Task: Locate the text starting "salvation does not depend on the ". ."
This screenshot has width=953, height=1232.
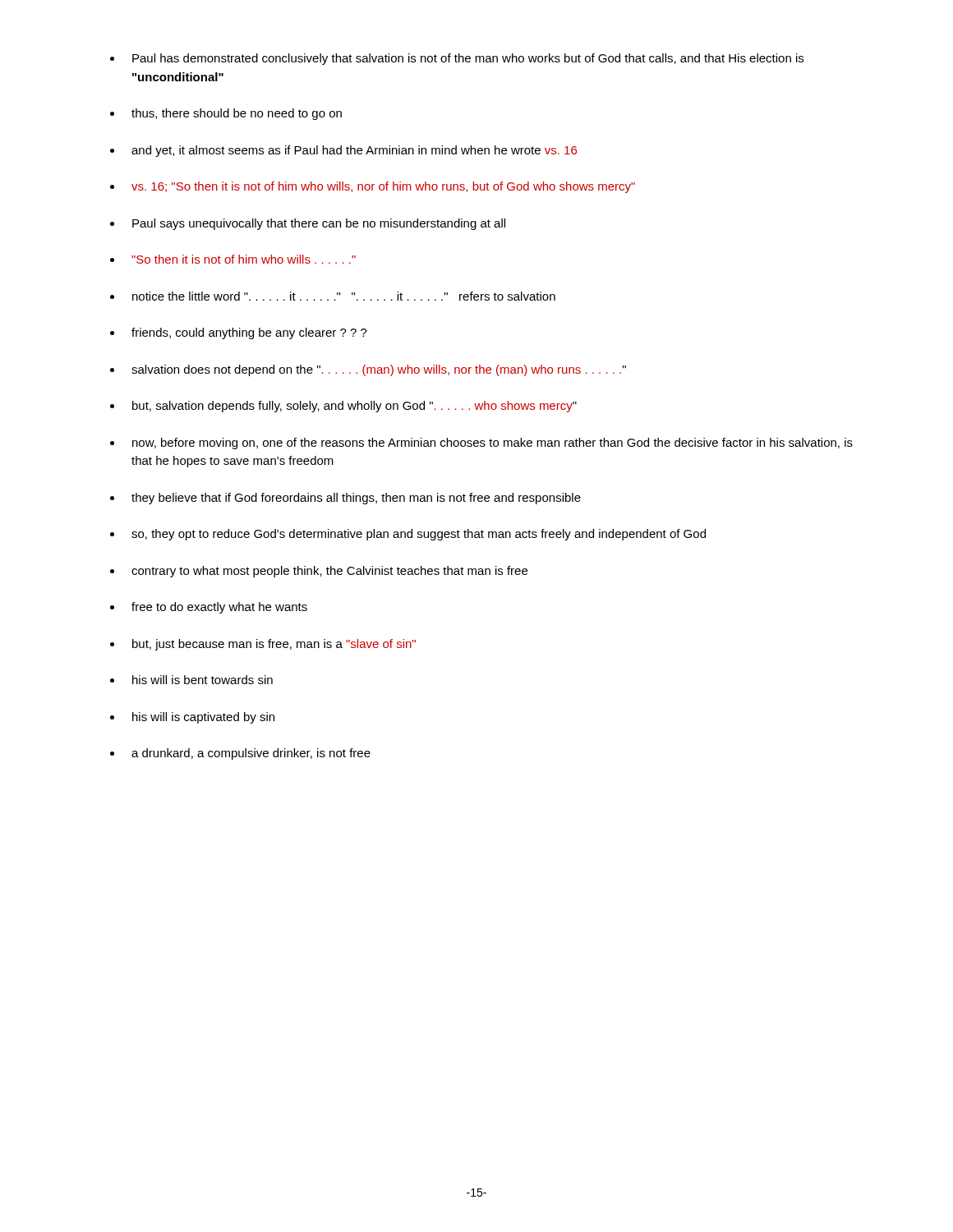Action: (379, 369)
